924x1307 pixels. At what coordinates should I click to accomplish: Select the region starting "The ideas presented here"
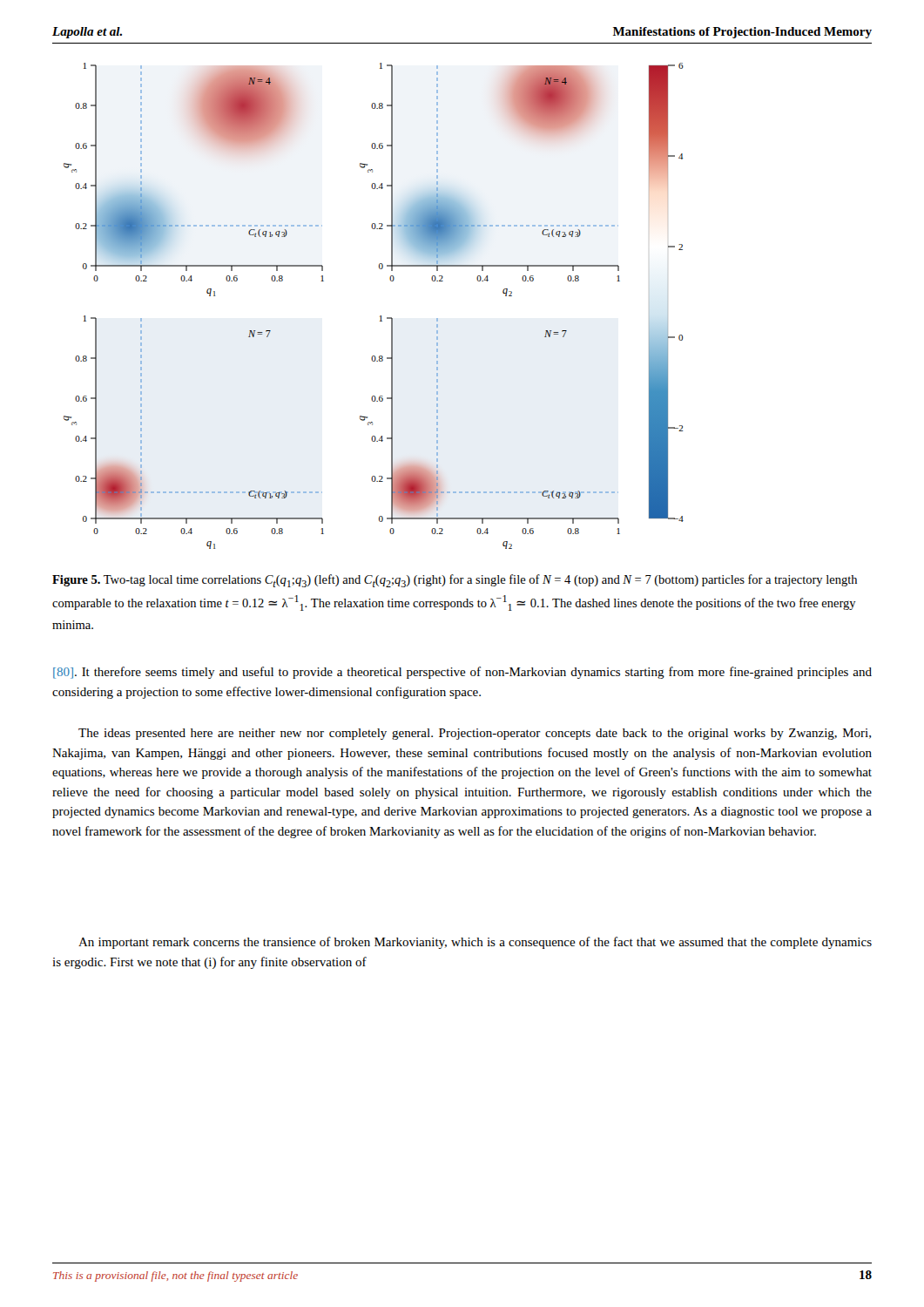[x=462, y=782]
